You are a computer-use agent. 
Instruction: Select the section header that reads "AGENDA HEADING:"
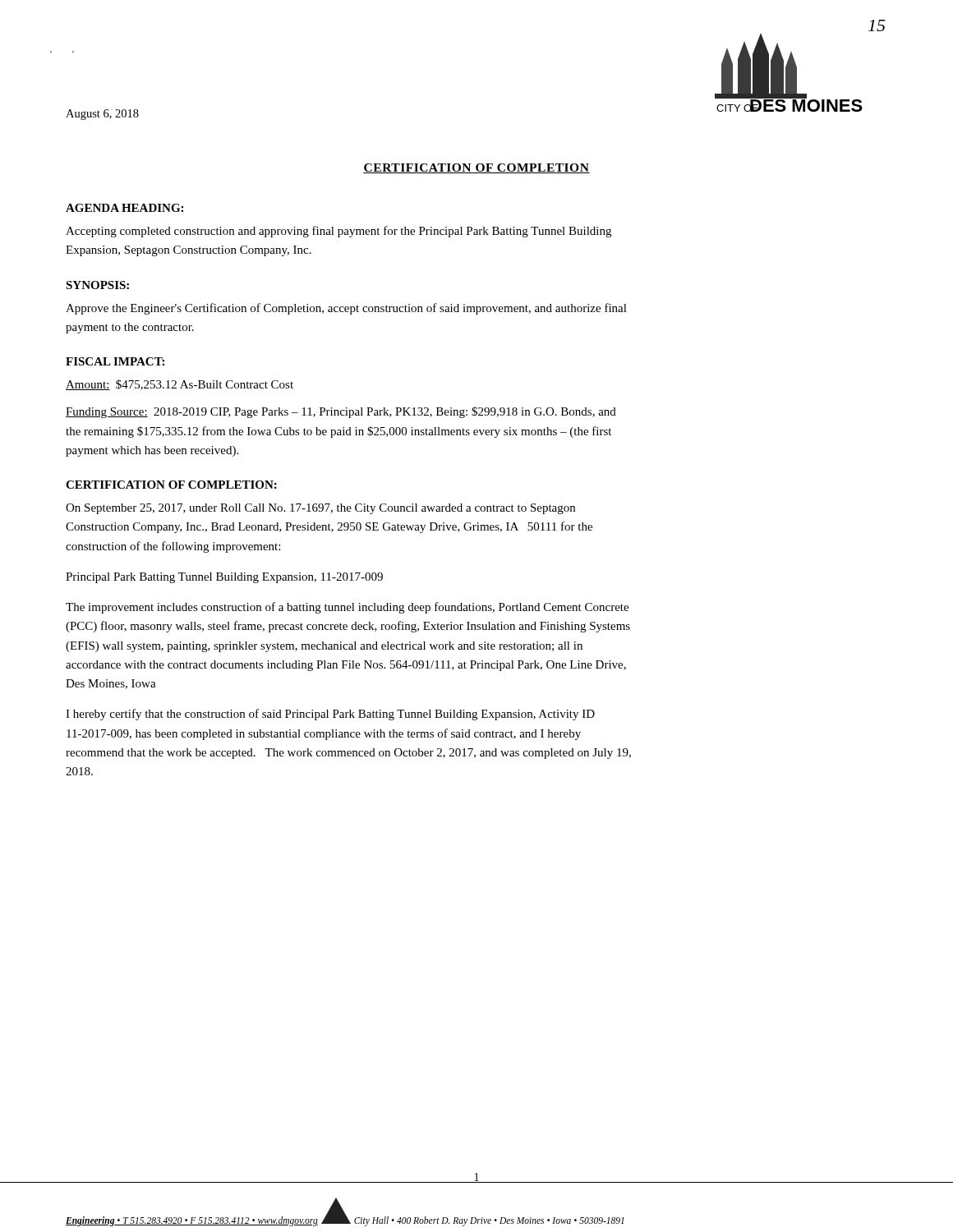(125, 208)
